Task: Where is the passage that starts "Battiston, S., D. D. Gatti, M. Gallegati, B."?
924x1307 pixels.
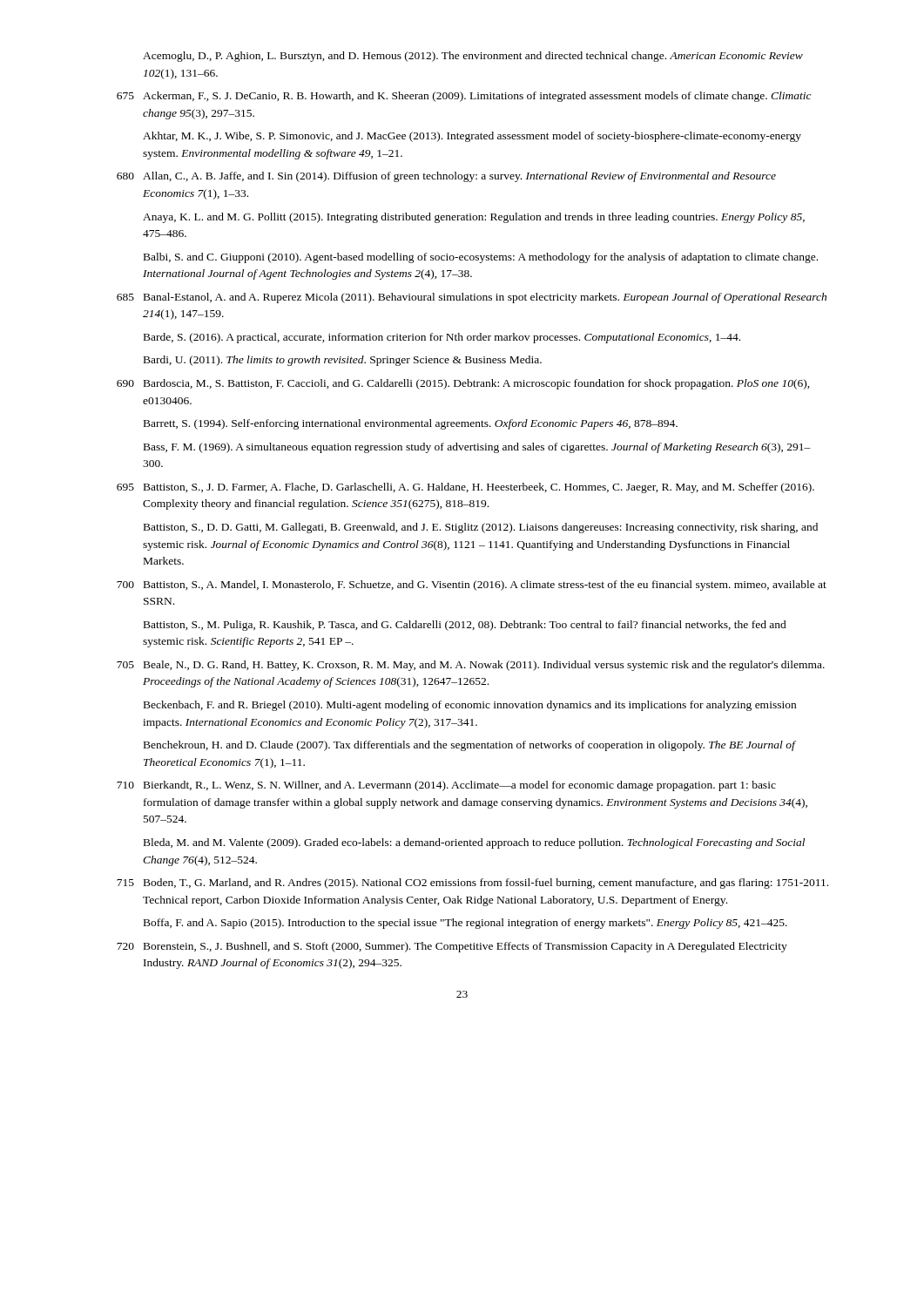Action: [x=481, y=544]
